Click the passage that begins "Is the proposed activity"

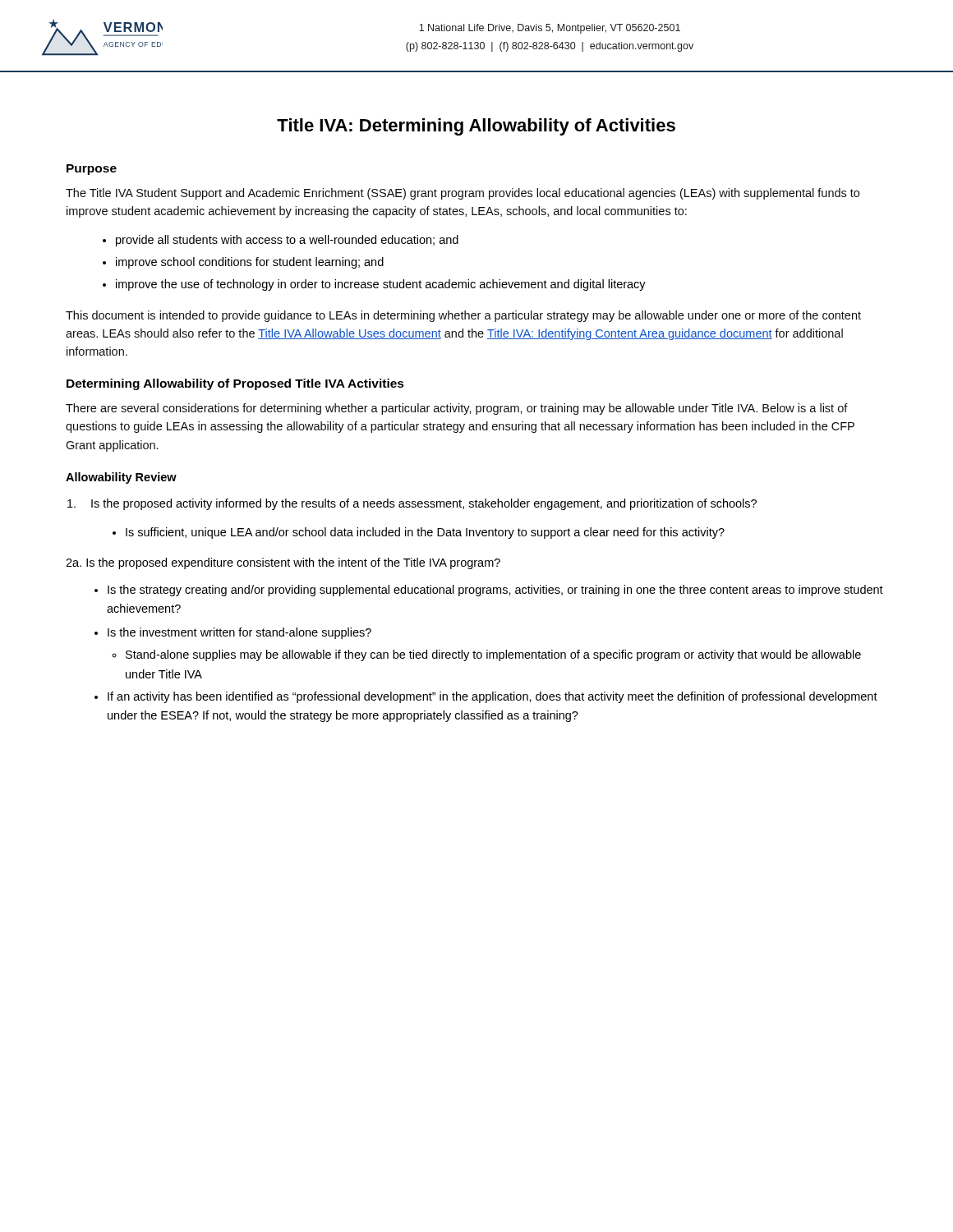tap(476, 504)
